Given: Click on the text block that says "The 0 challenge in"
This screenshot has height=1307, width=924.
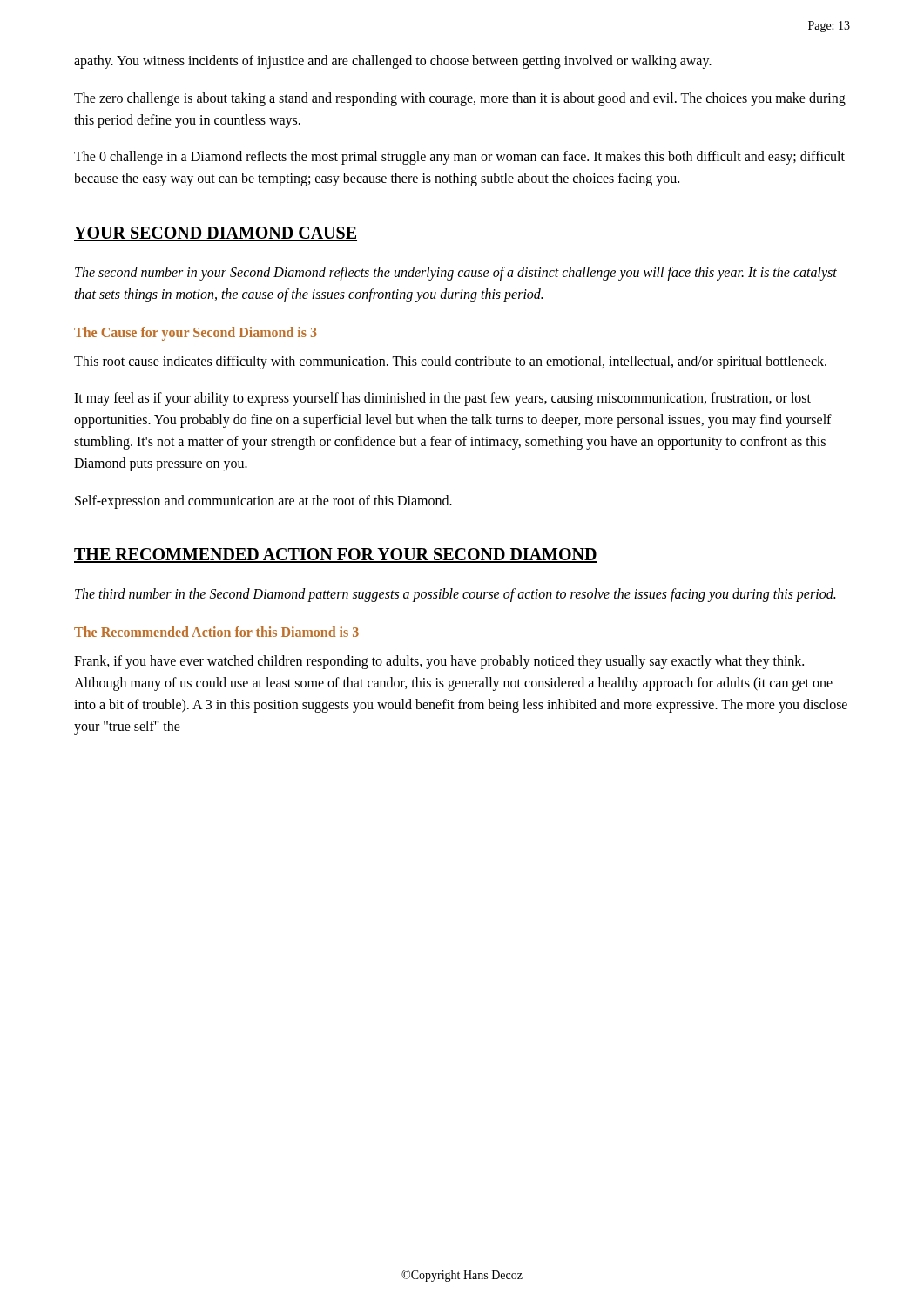Looking at the screenshot, I should click(x=462, y=168).
